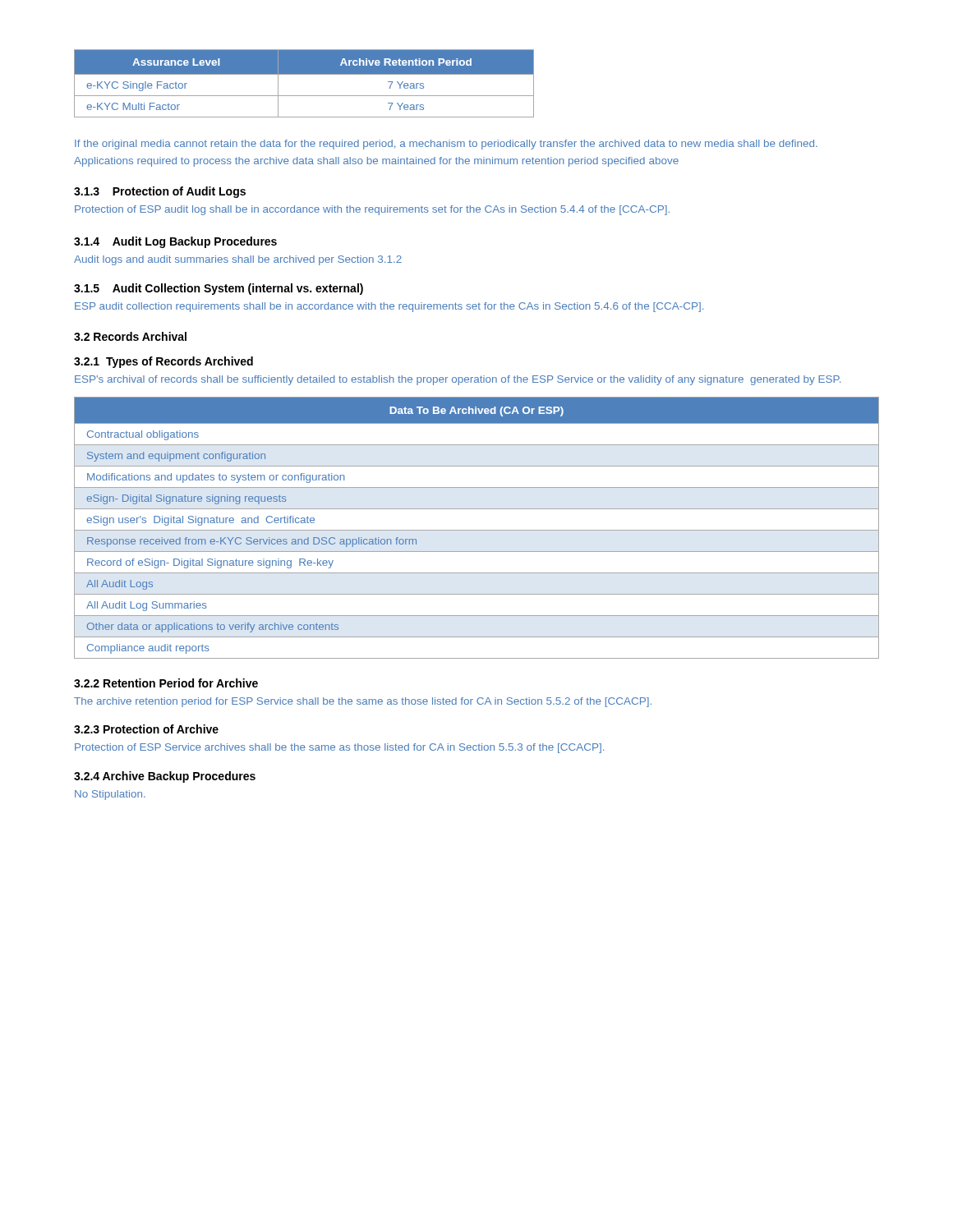953x1232 pixels.
Task: Locate the block of text that opens with "Protection of ESP Service"
Action: tap(340, 747)
